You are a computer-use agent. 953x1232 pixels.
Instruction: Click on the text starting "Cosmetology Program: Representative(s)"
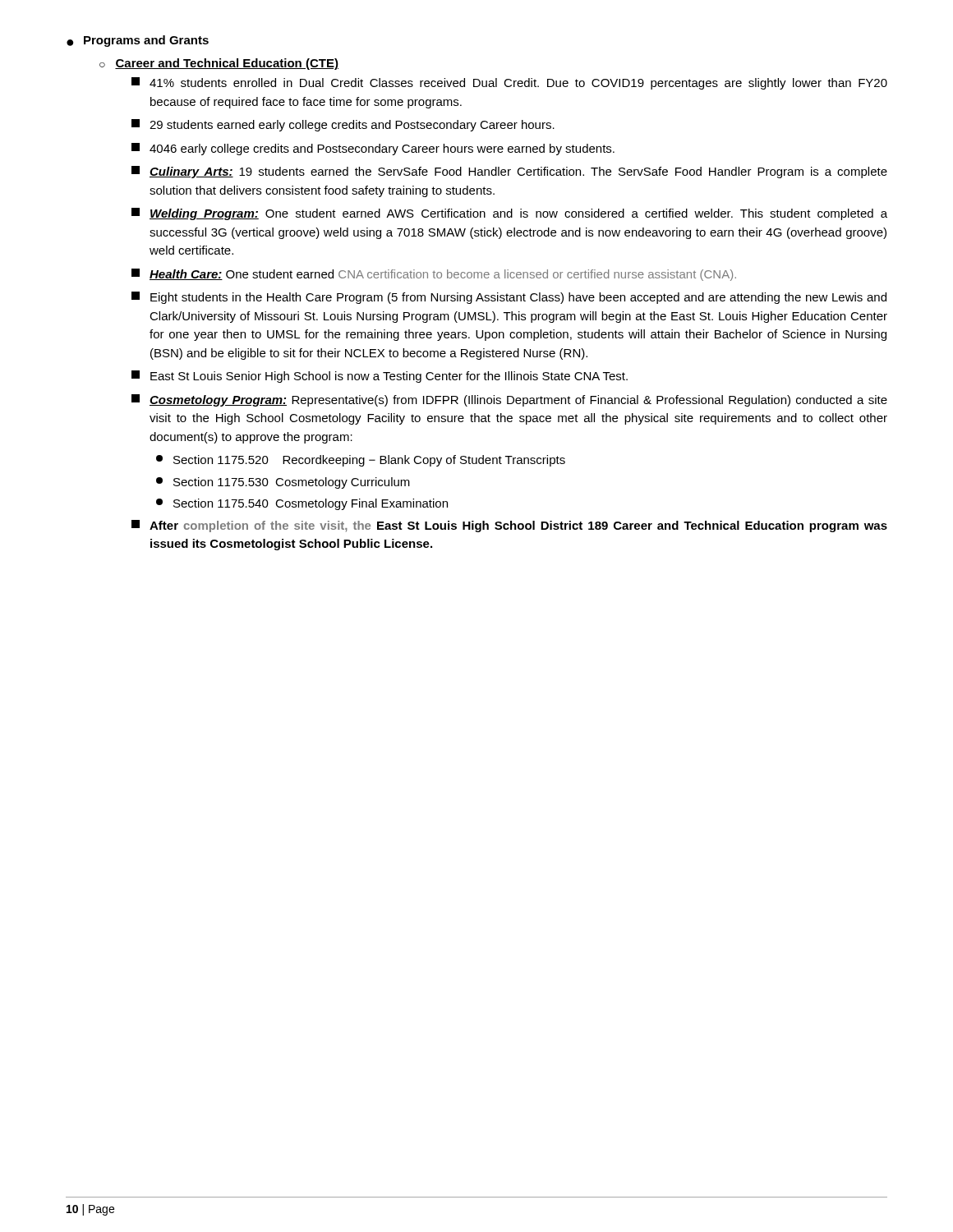click(x=509, y=418)
